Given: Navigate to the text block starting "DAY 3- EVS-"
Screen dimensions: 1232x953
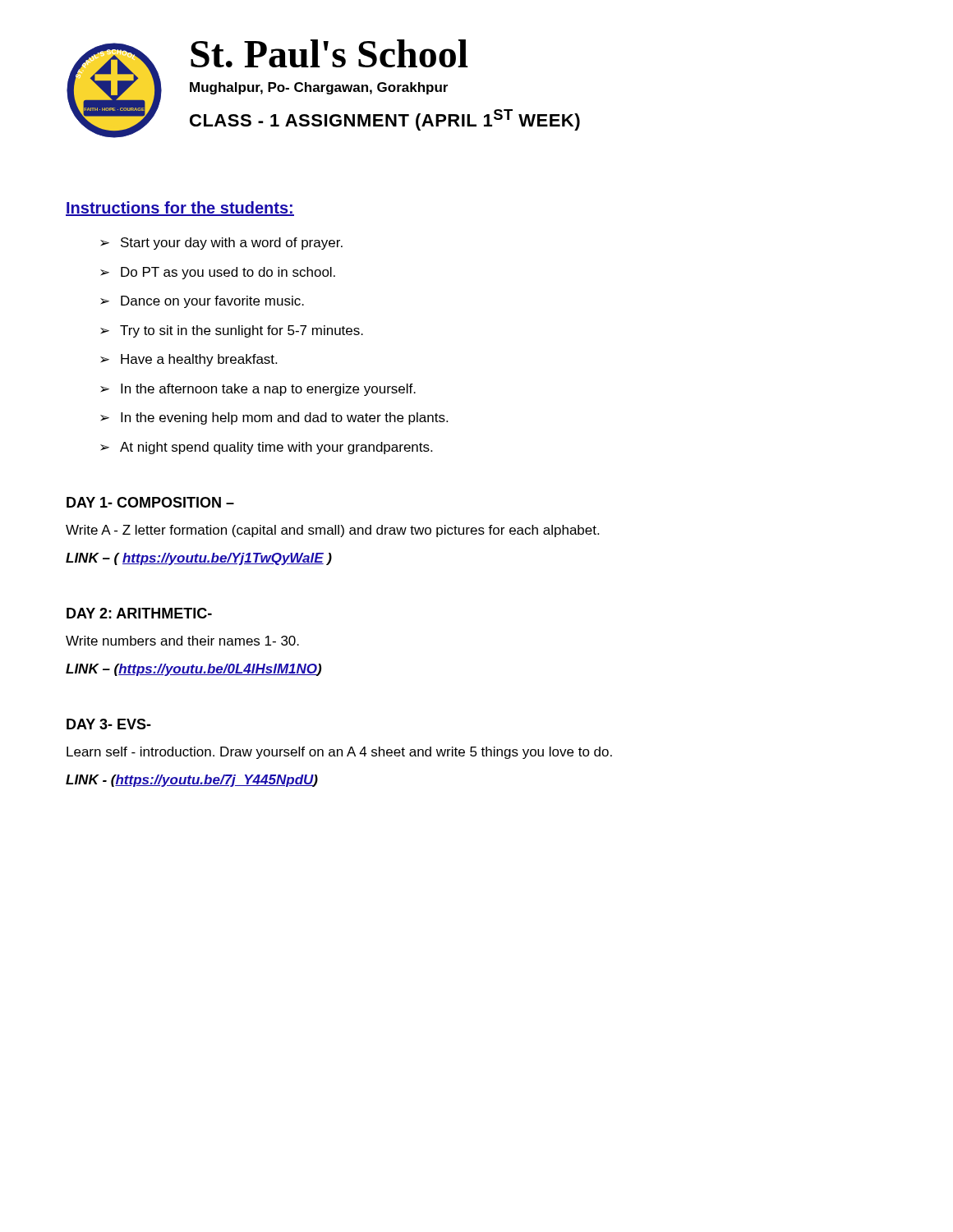Looking at the screenshot, I should [109, 724].
